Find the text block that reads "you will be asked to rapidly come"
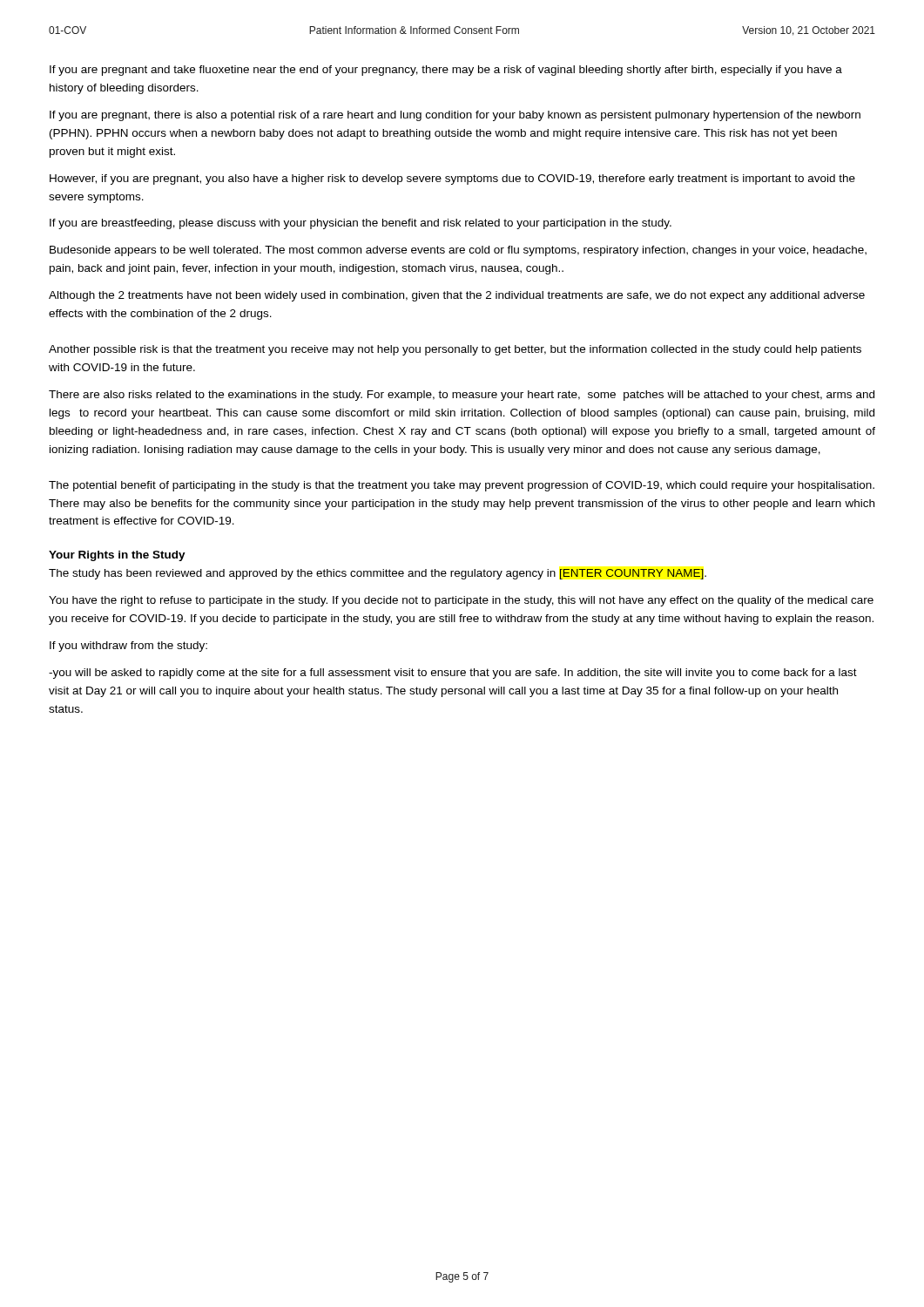 [453, 691]
